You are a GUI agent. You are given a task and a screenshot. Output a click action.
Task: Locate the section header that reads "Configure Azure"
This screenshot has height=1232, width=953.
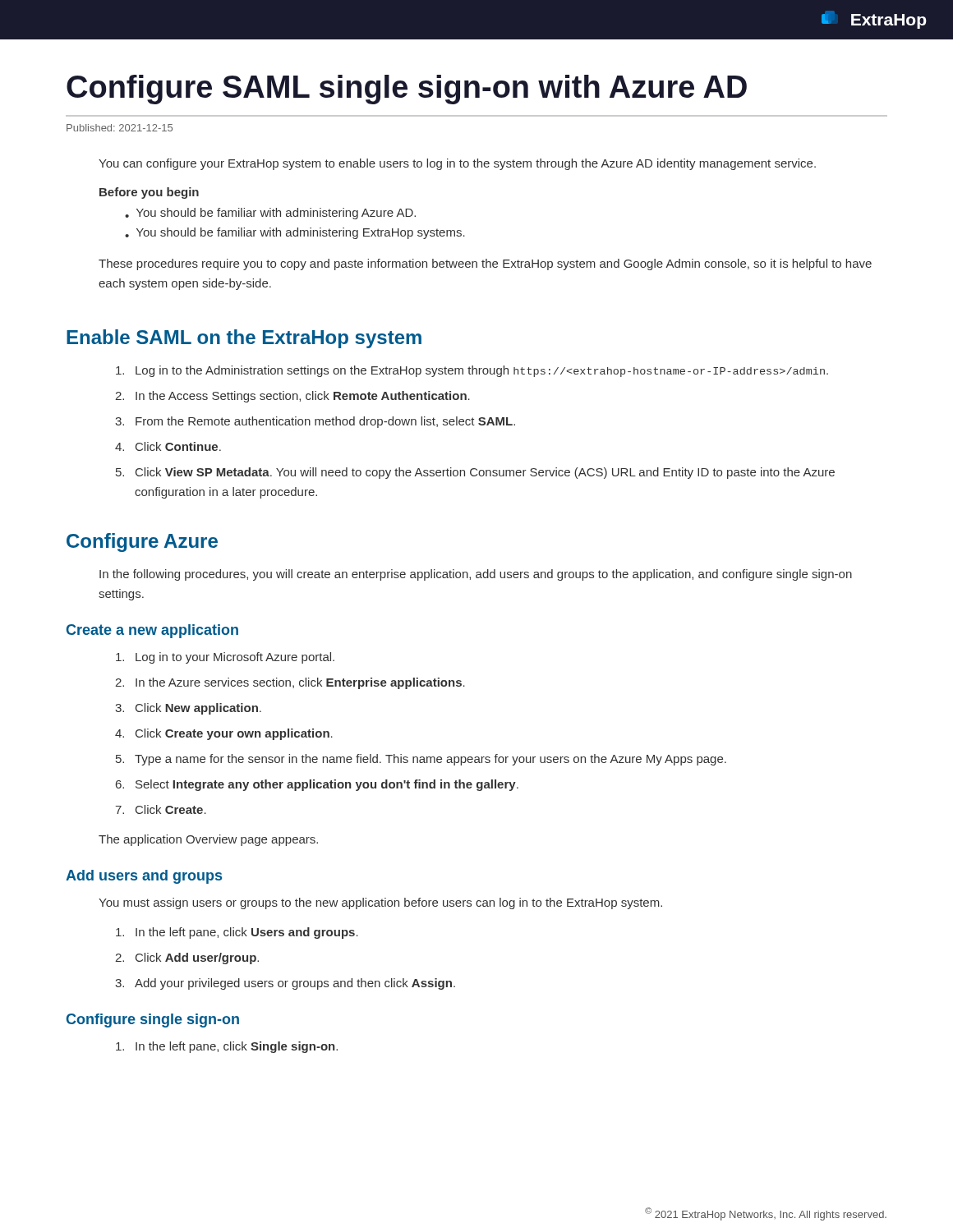(x=142, y=541)
